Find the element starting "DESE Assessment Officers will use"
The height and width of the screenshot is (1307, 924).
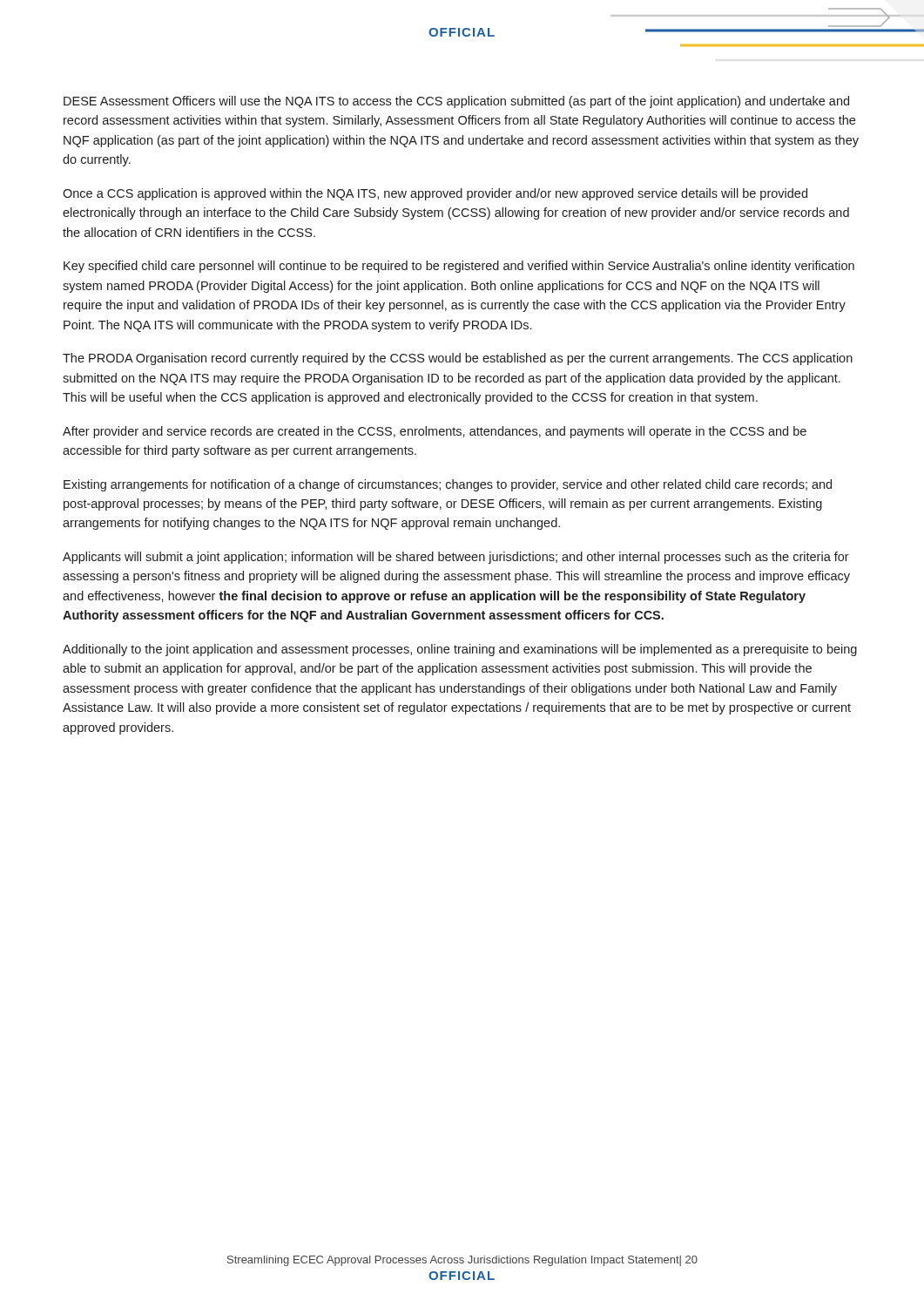[461, 130]
